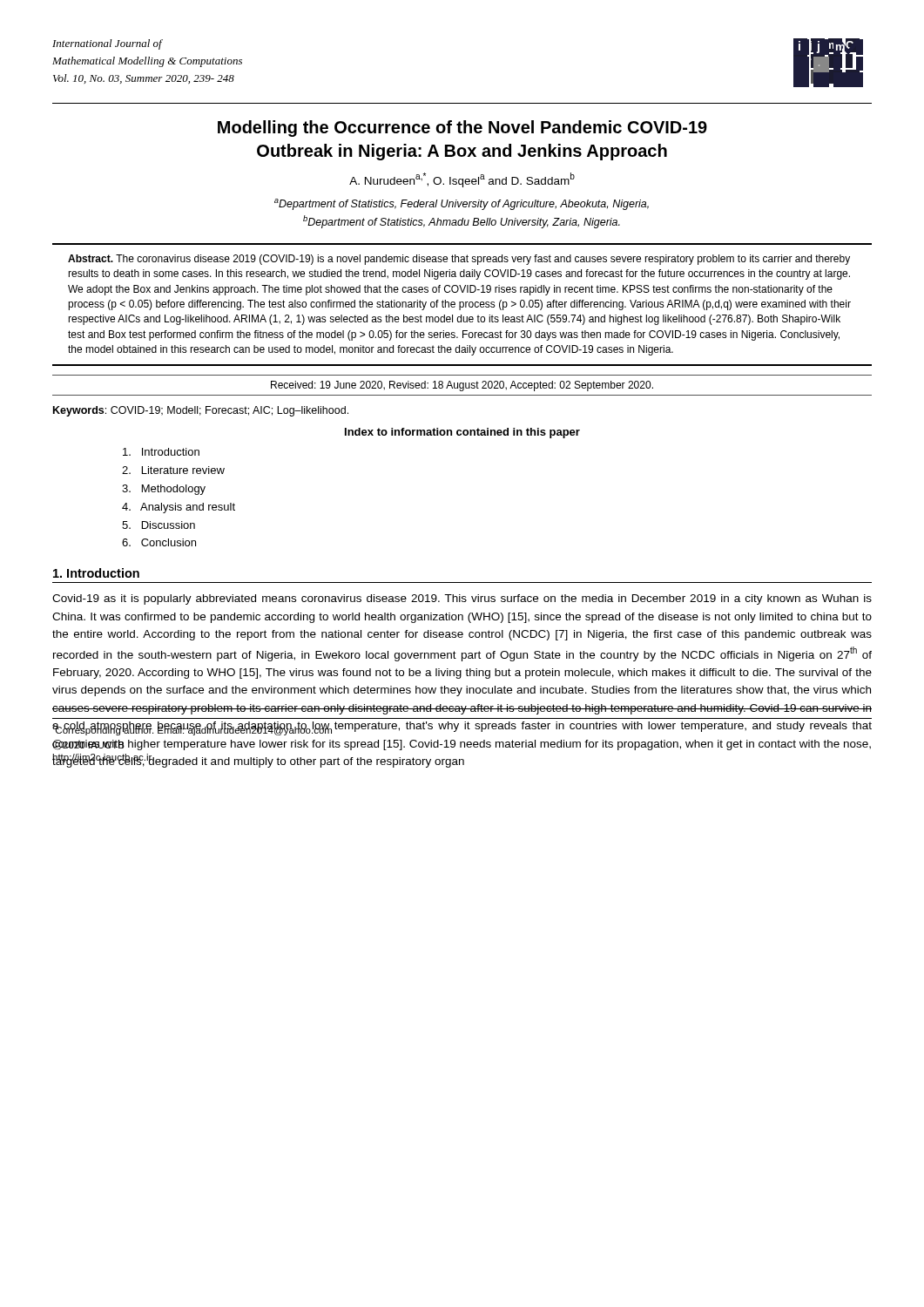Point to "ⓒ2020 IAUCTB http://ijm2c.iauctb.ac.ir"
This screenshot has width=924, height=1307.
tap(102, 751)
